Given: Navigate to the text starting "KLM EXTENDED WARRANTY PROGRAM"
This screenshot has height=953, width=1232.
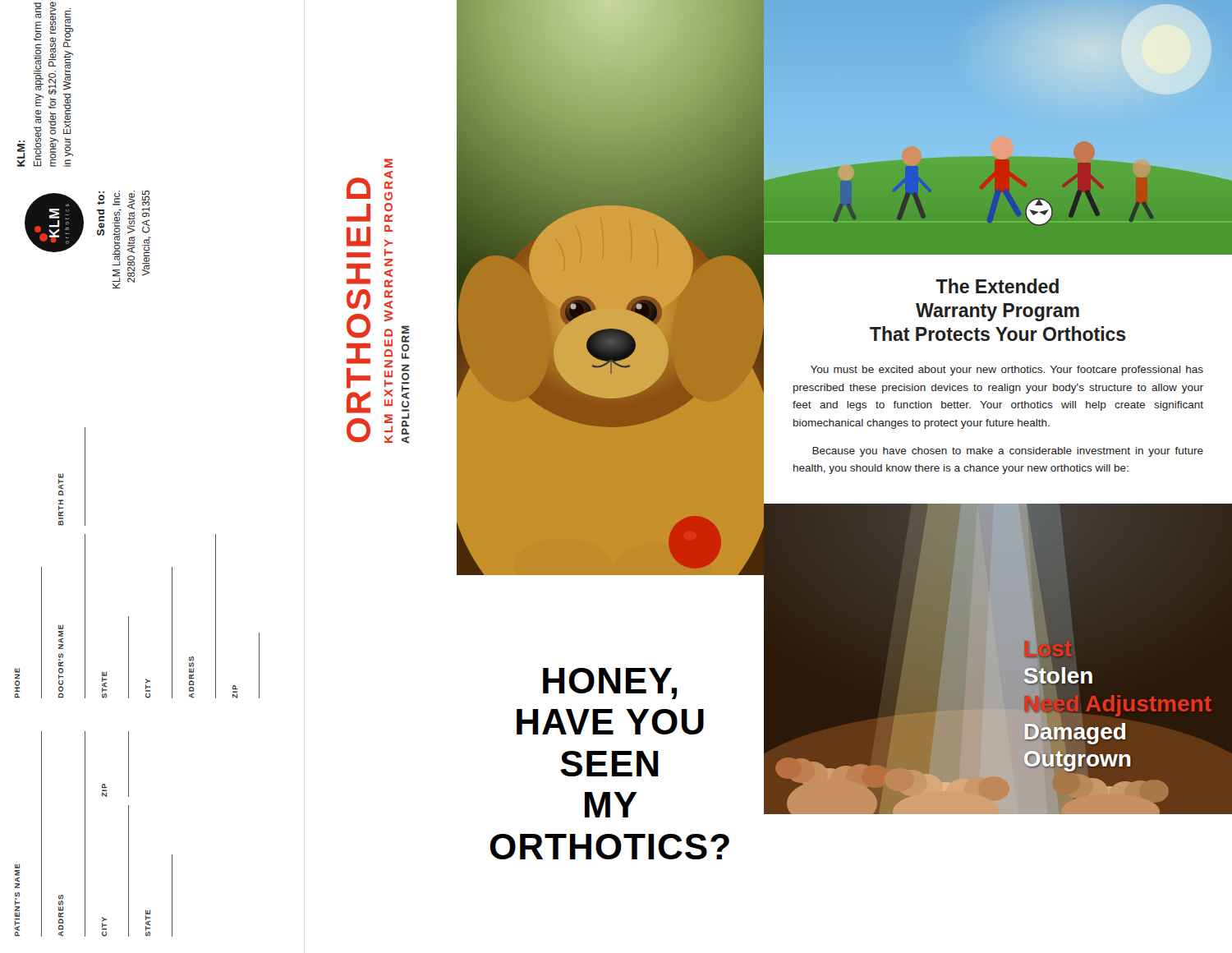Looking at the screenshot, I should pyautogui.click(x=388, y=300).
